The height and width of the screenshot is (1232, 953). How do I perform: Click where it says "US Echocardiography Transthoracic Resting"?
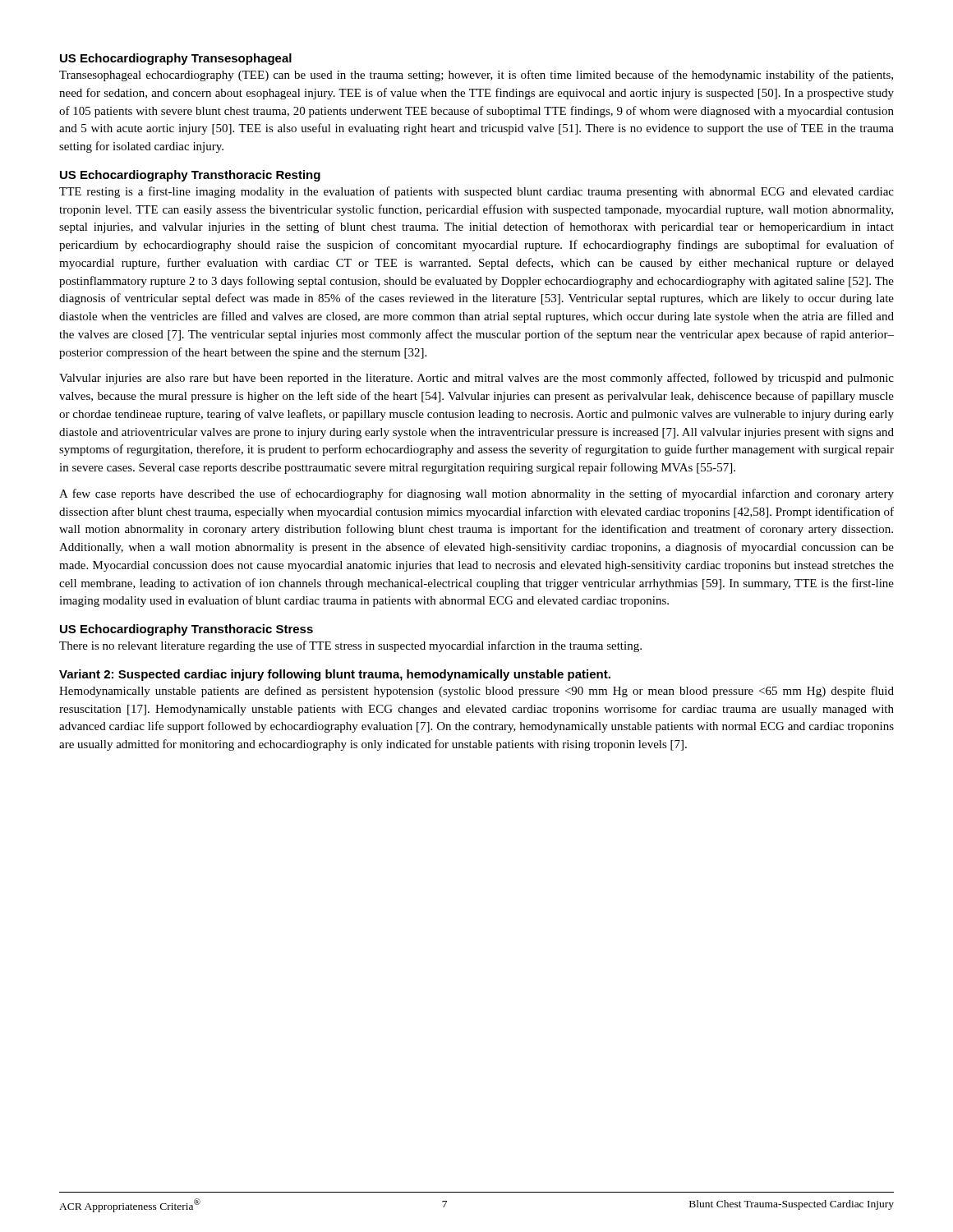click(x=190, y=174)
